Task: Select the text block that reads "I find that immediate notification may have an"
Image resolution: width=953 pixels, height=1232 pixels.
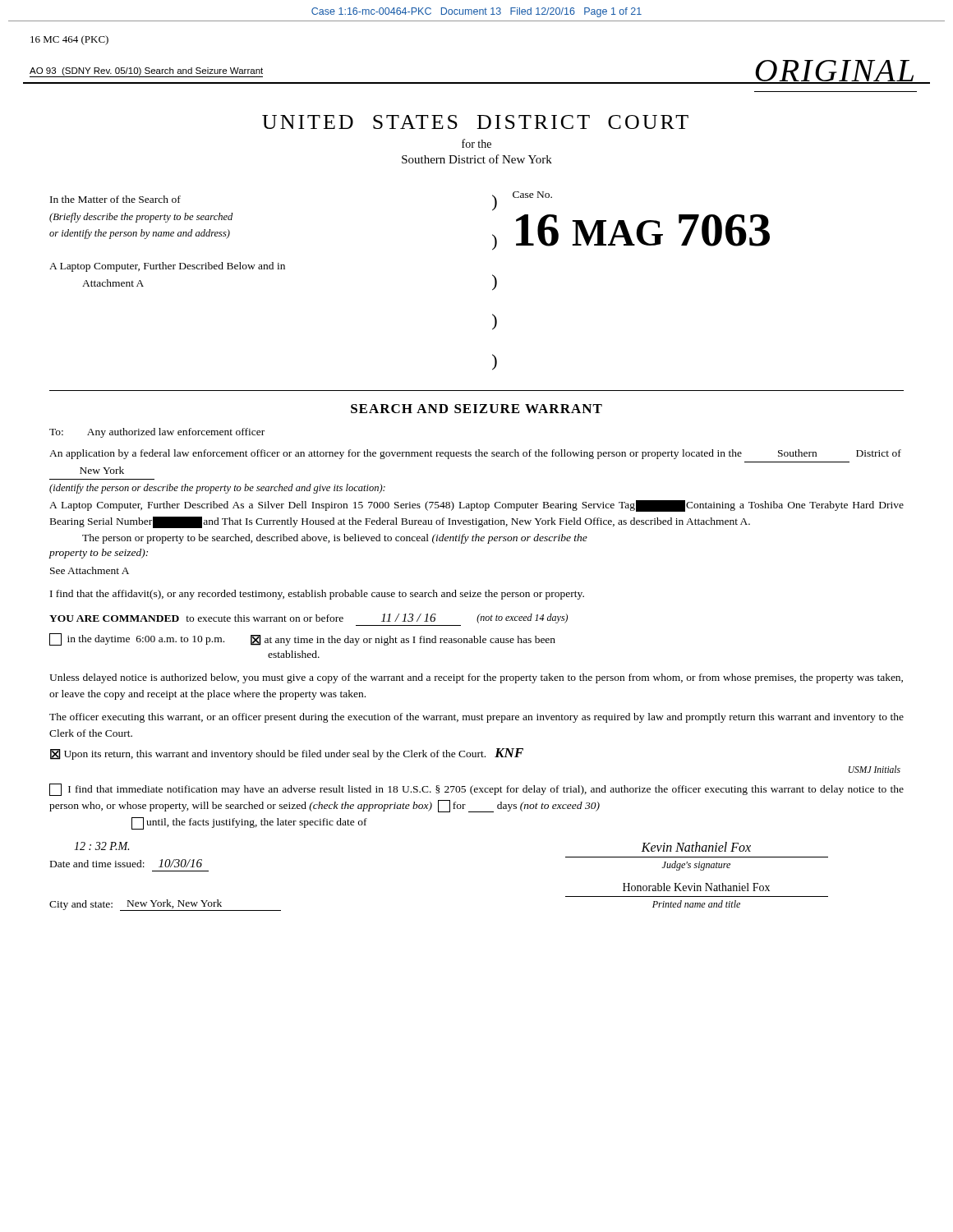Action: pyautogui.click(x=476, y=805)
